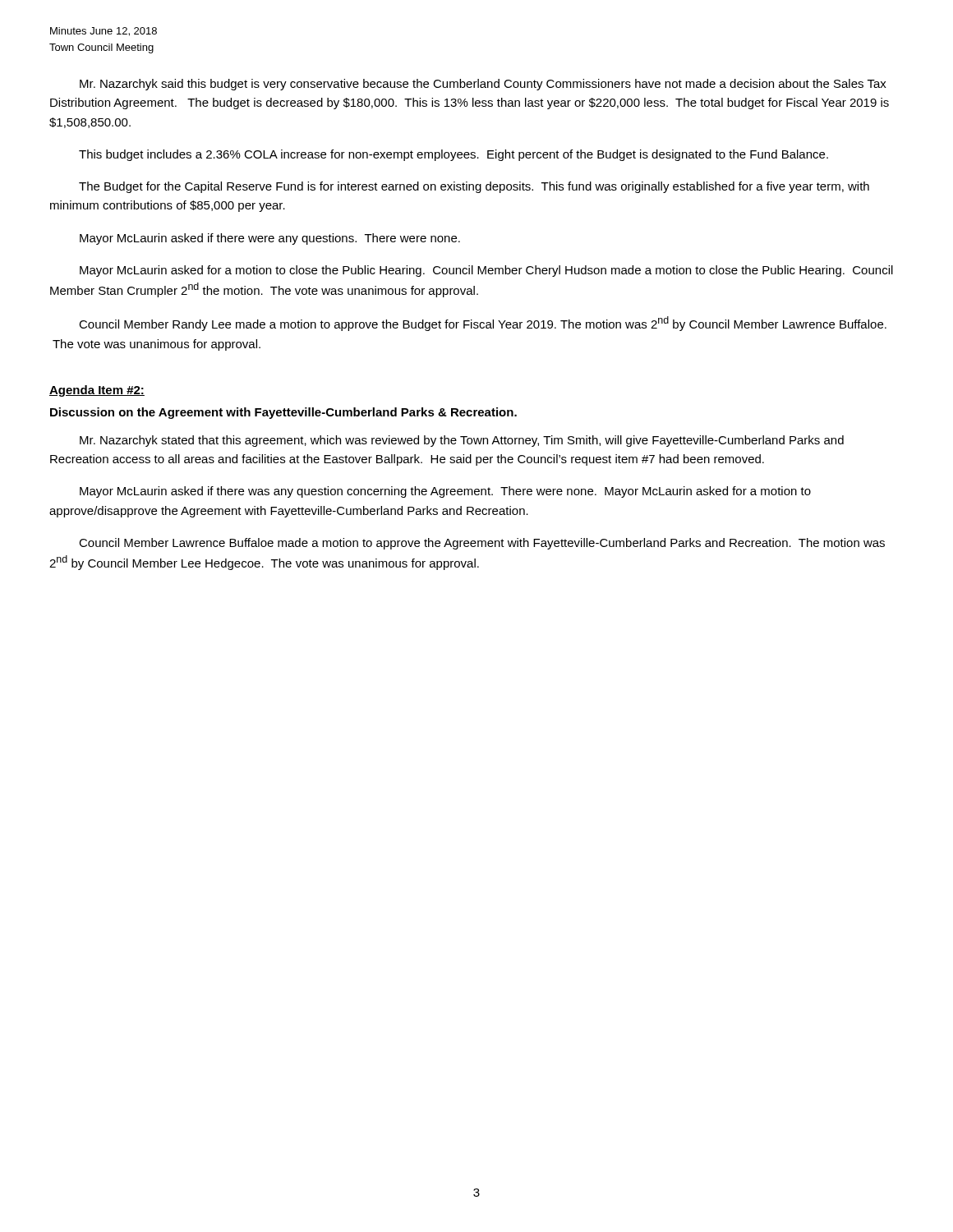953x1232 pixels.
Task: Click on the section header containing "Discussion on the Agreement with Fayetteville-Cumberland"
Action: tap(283, 412)
